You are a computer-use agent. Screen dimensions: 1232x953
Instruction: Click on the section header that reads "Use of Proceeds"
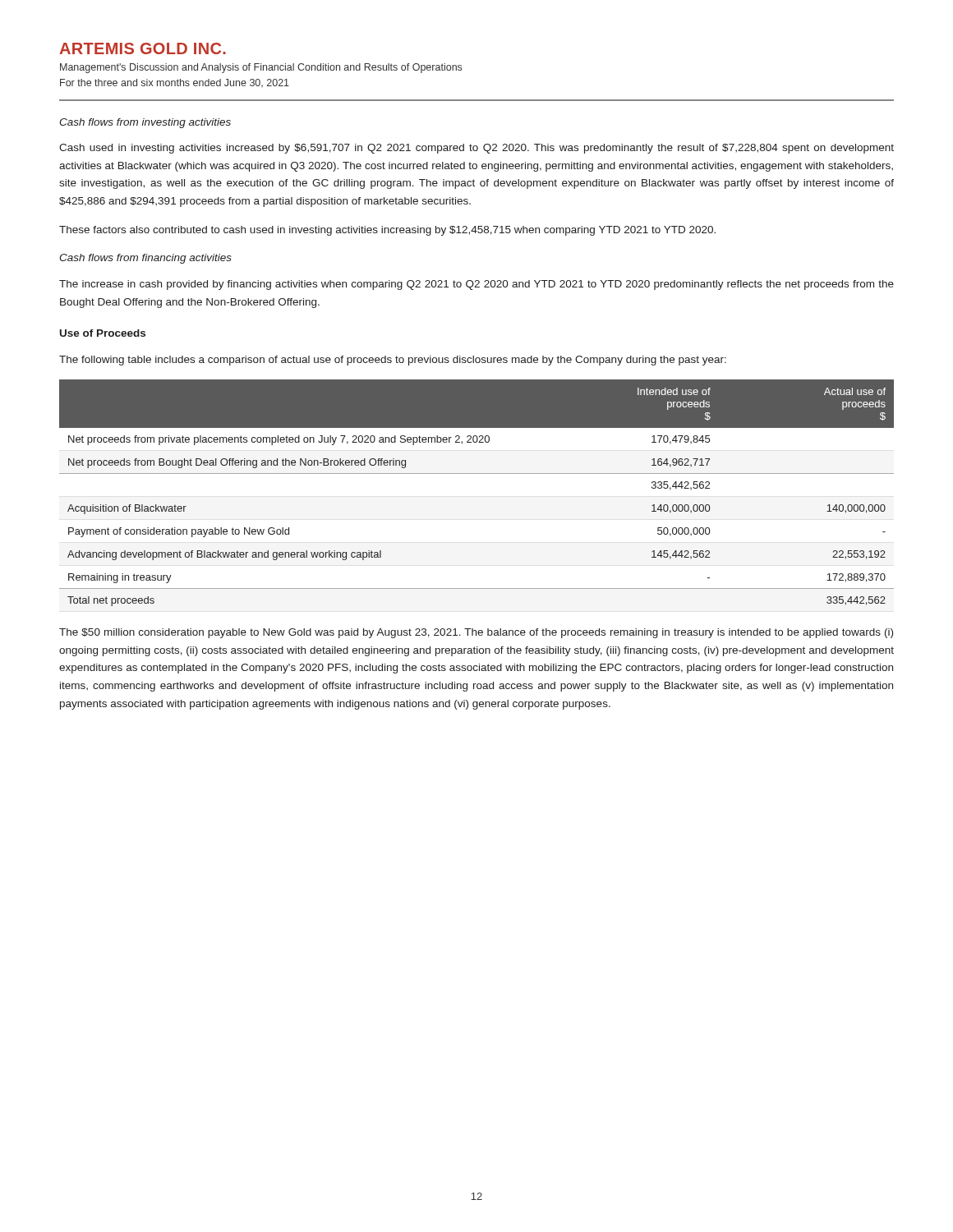tap(103, 333)
